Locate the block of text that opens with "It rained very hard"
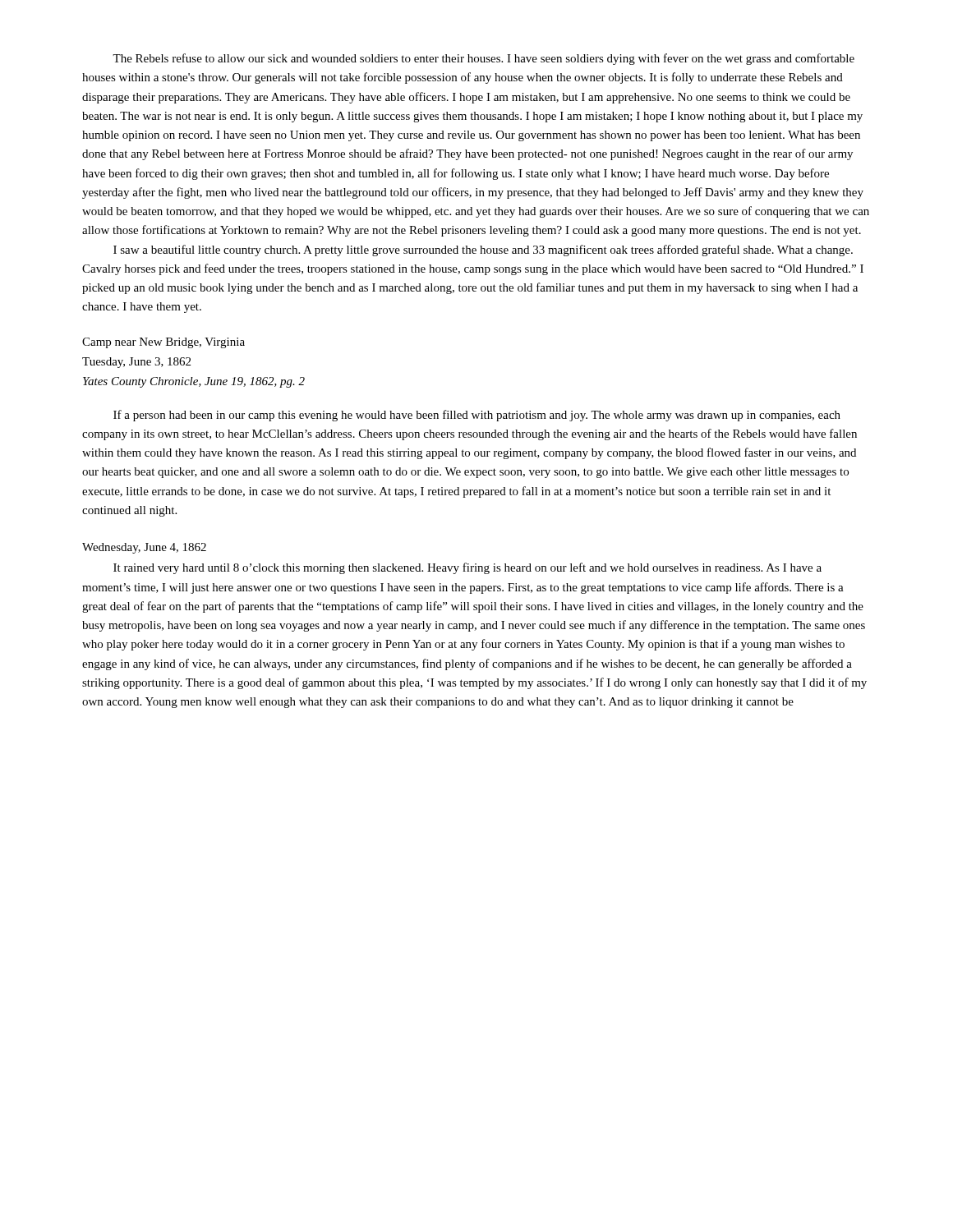Screen dimensions: 1232x953 [x=476, y=635]
